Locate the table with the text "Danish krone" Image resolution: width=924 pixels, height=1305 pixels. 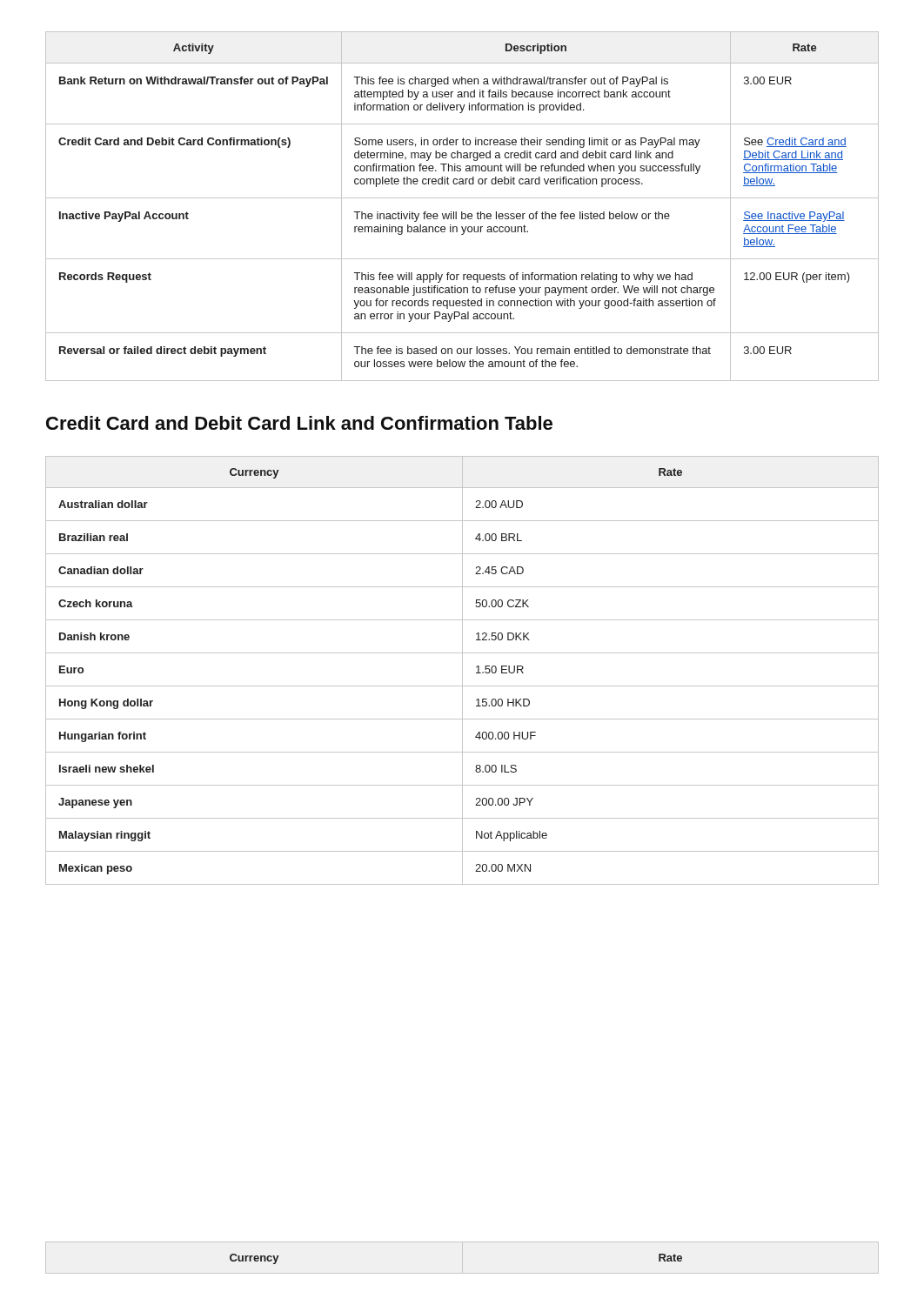[462, 670]
